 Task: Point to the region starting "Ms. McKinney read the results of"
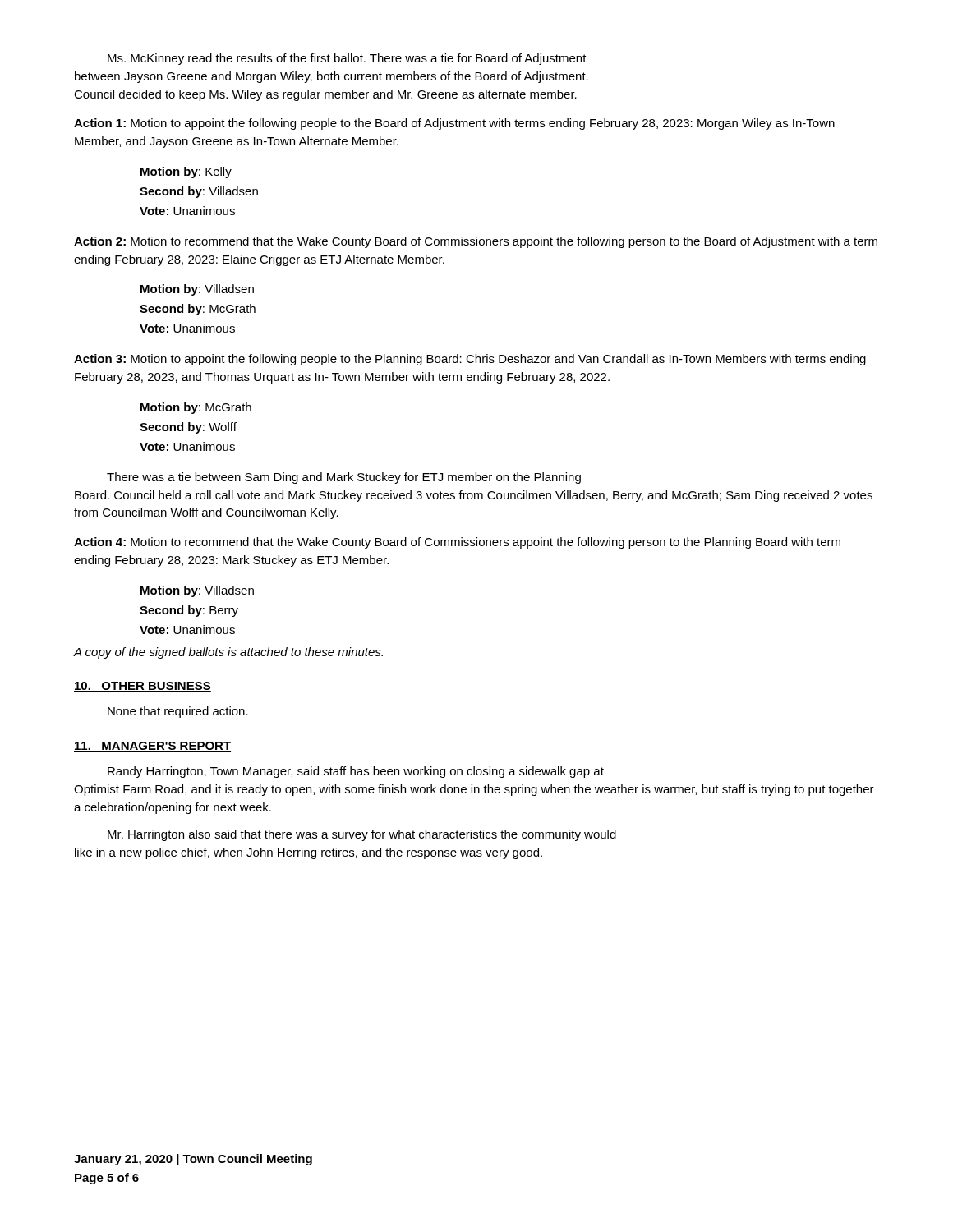click(x=331, y=75)
